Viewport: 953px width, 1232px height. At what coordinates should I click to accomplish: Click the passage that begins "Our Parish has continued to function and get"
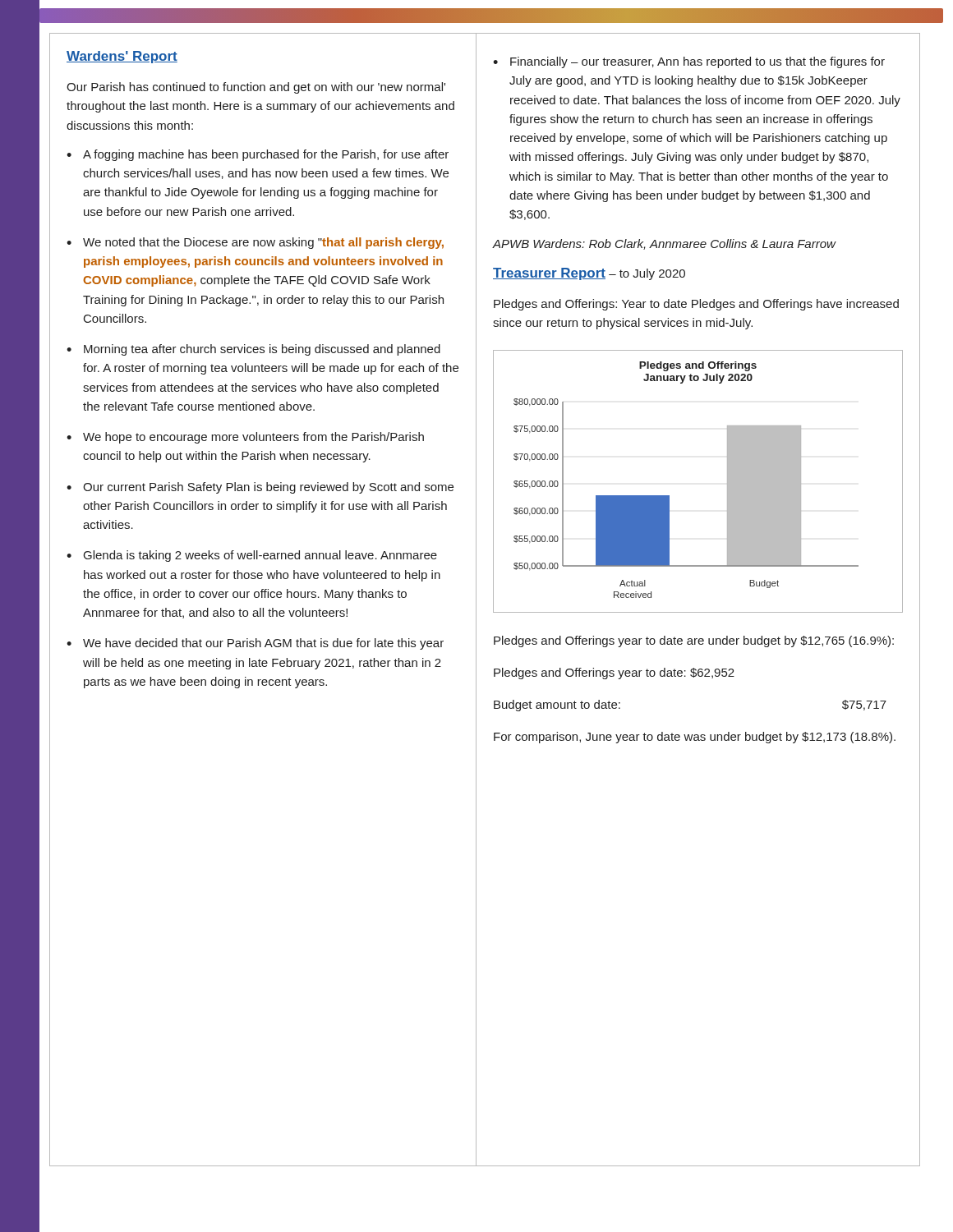coord(263,106)
